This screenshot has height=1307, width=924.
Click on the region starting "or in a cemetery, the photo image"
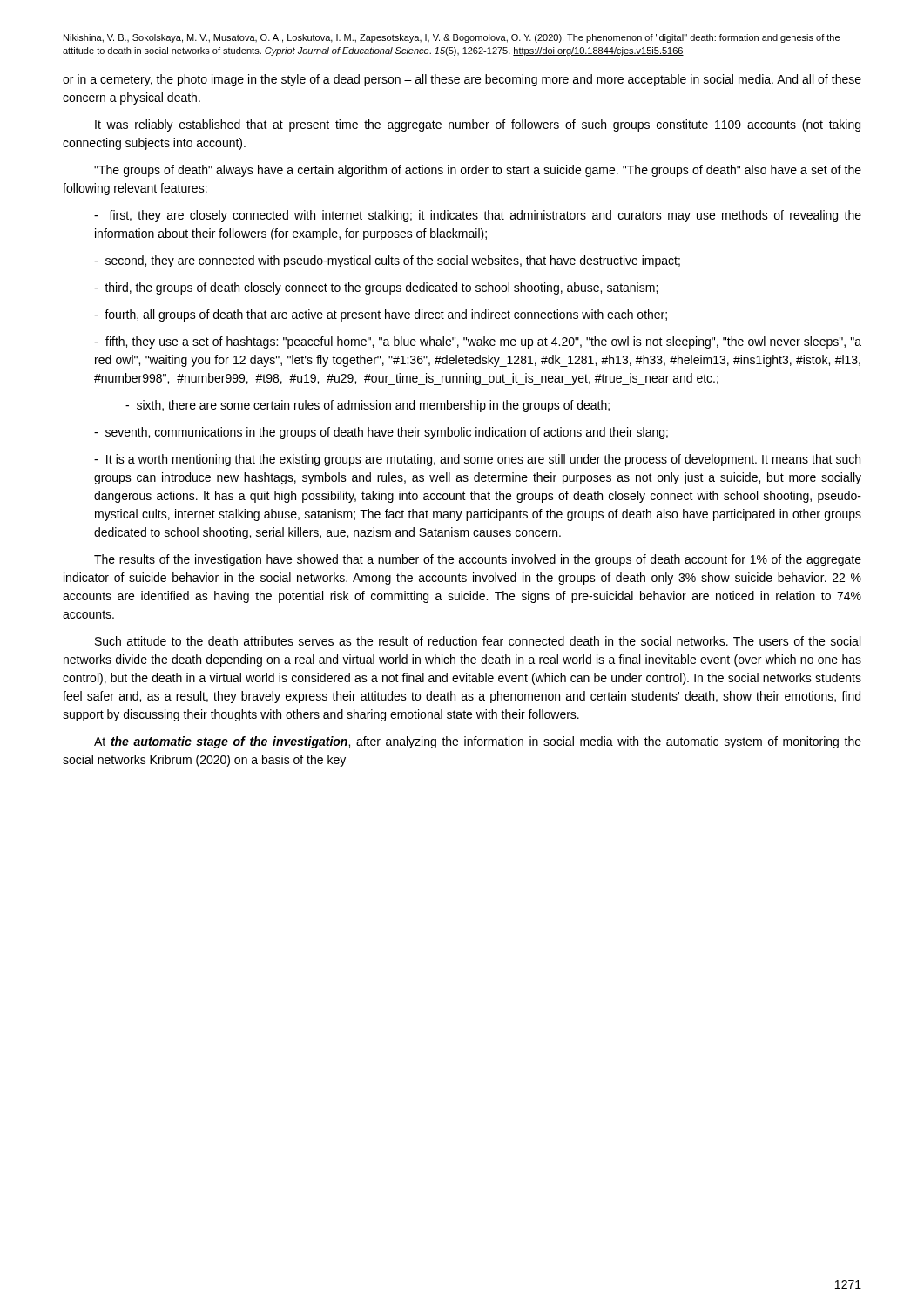(x=462, y=89)
